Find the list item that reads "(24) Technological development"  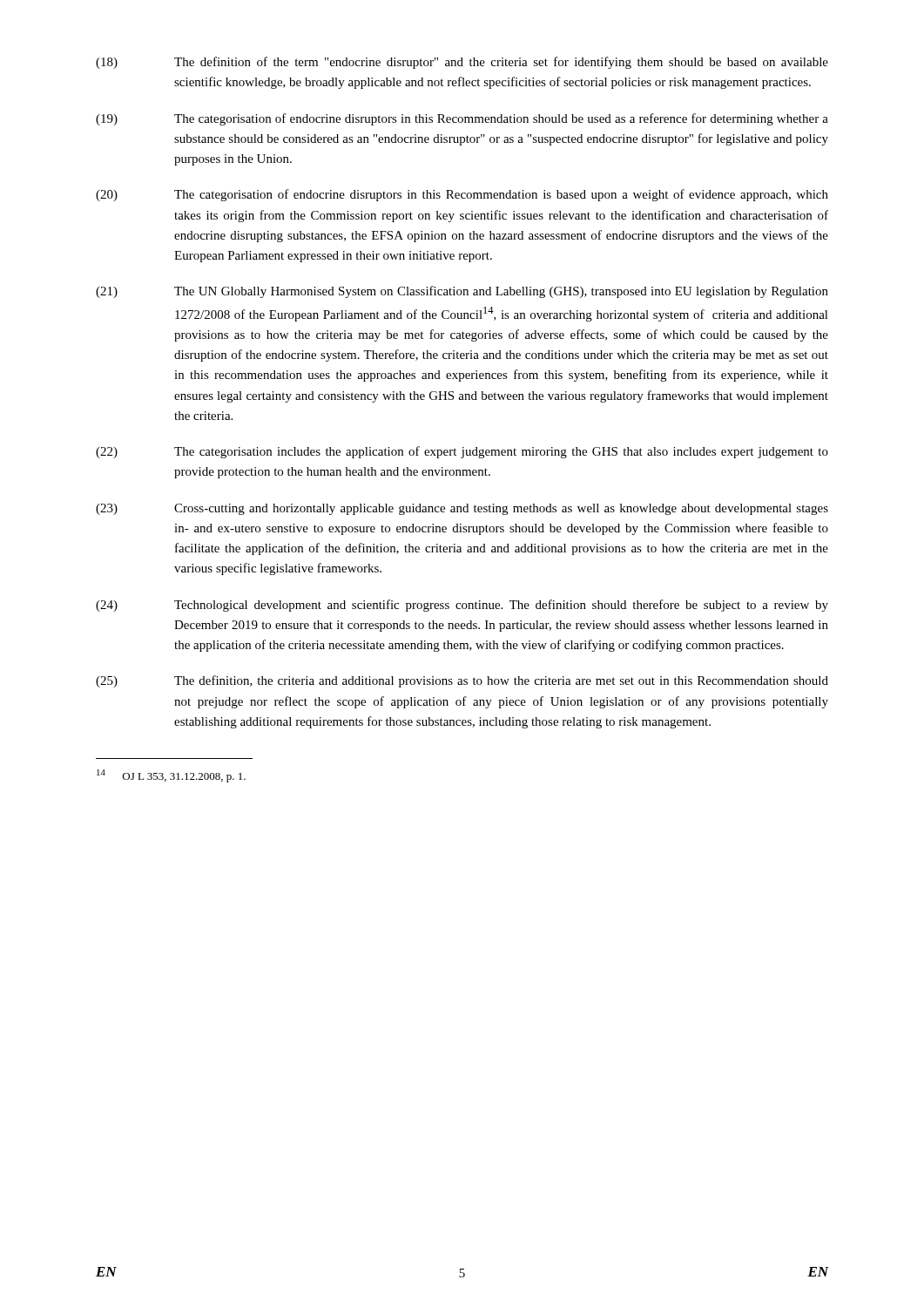pos(462,625)
